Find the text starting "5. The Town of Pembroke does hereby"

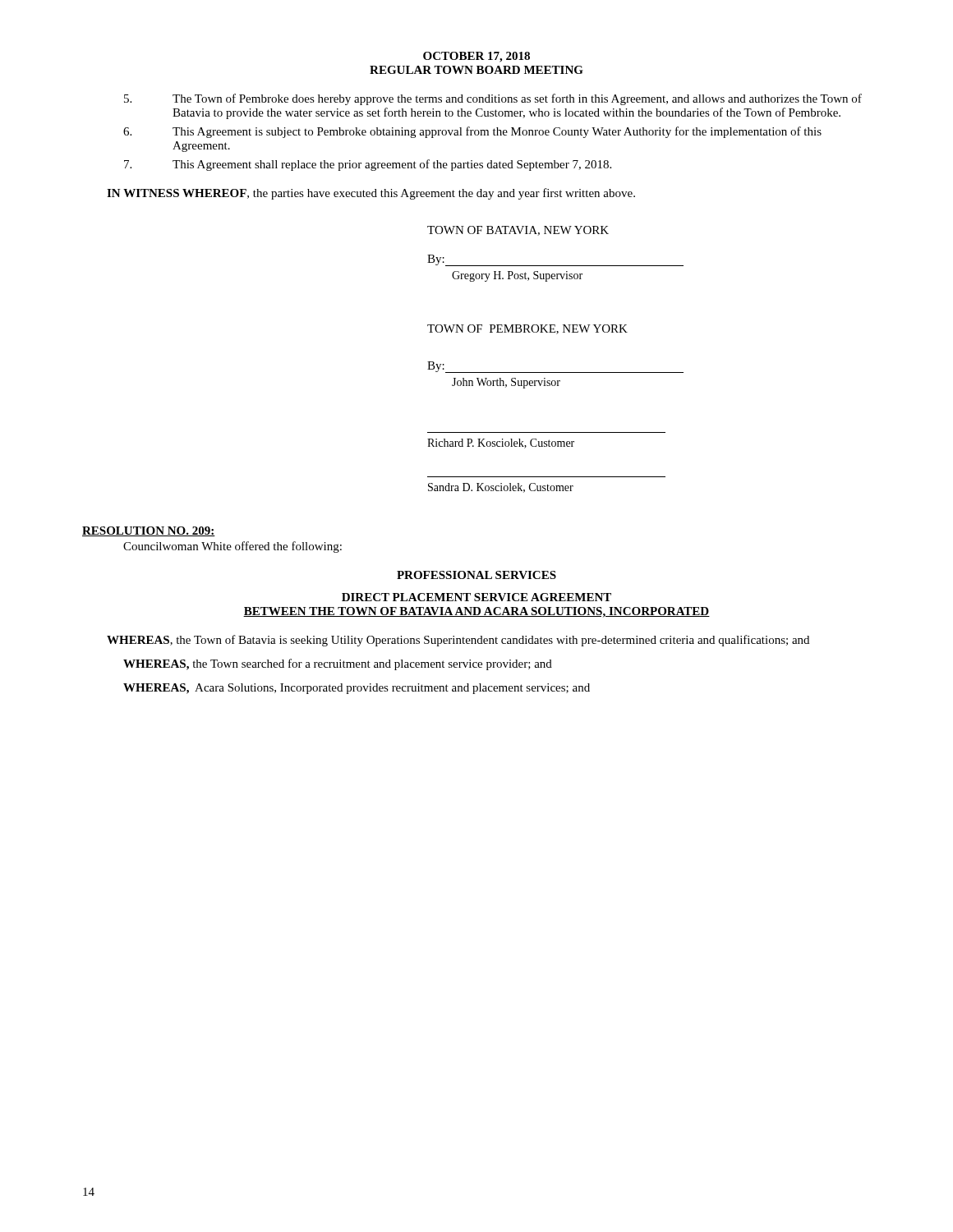[x=476, y=106]
